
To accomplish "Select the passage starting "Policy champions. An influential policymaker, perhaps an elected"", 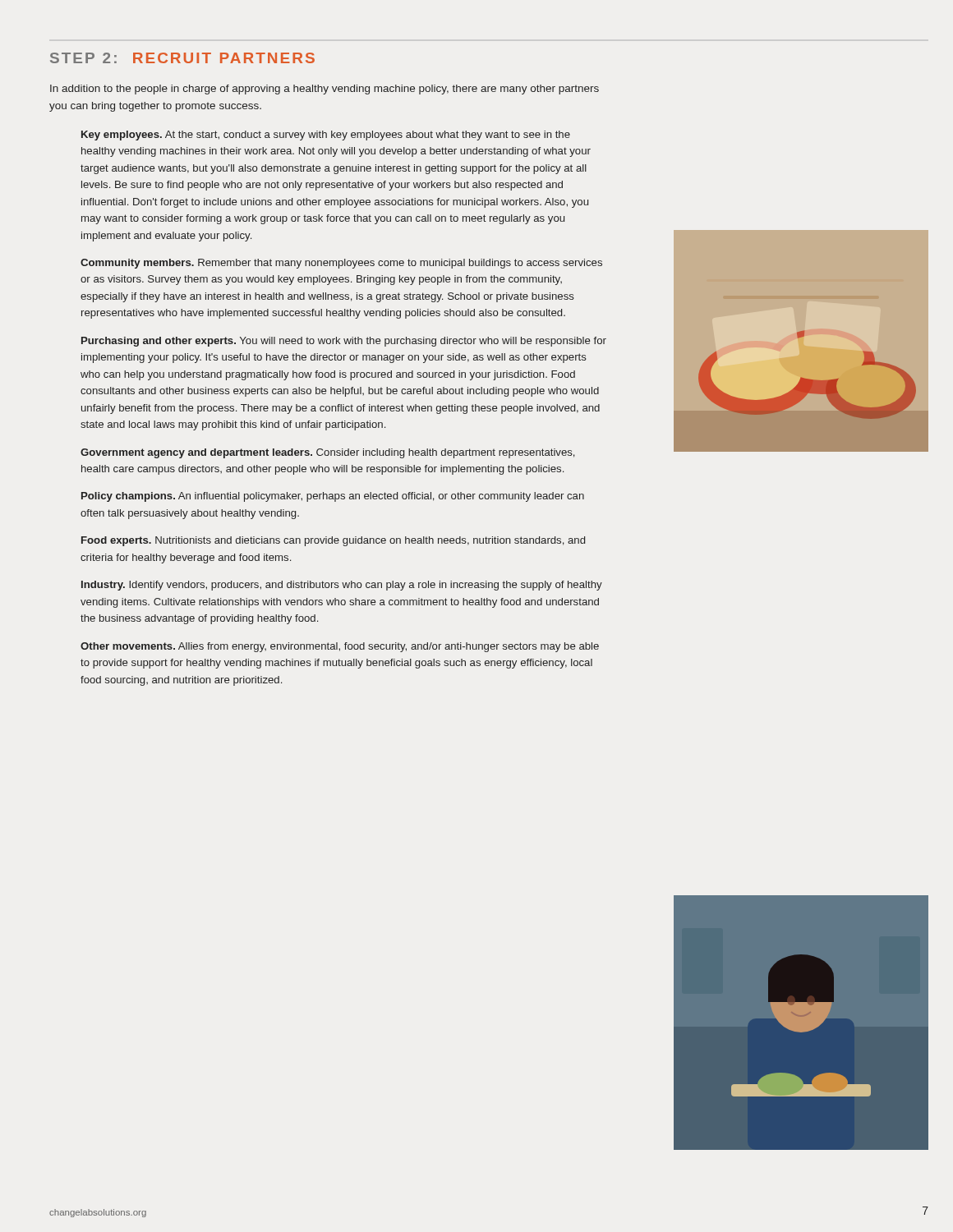I will pyautogui.click(x=332, y=504).
